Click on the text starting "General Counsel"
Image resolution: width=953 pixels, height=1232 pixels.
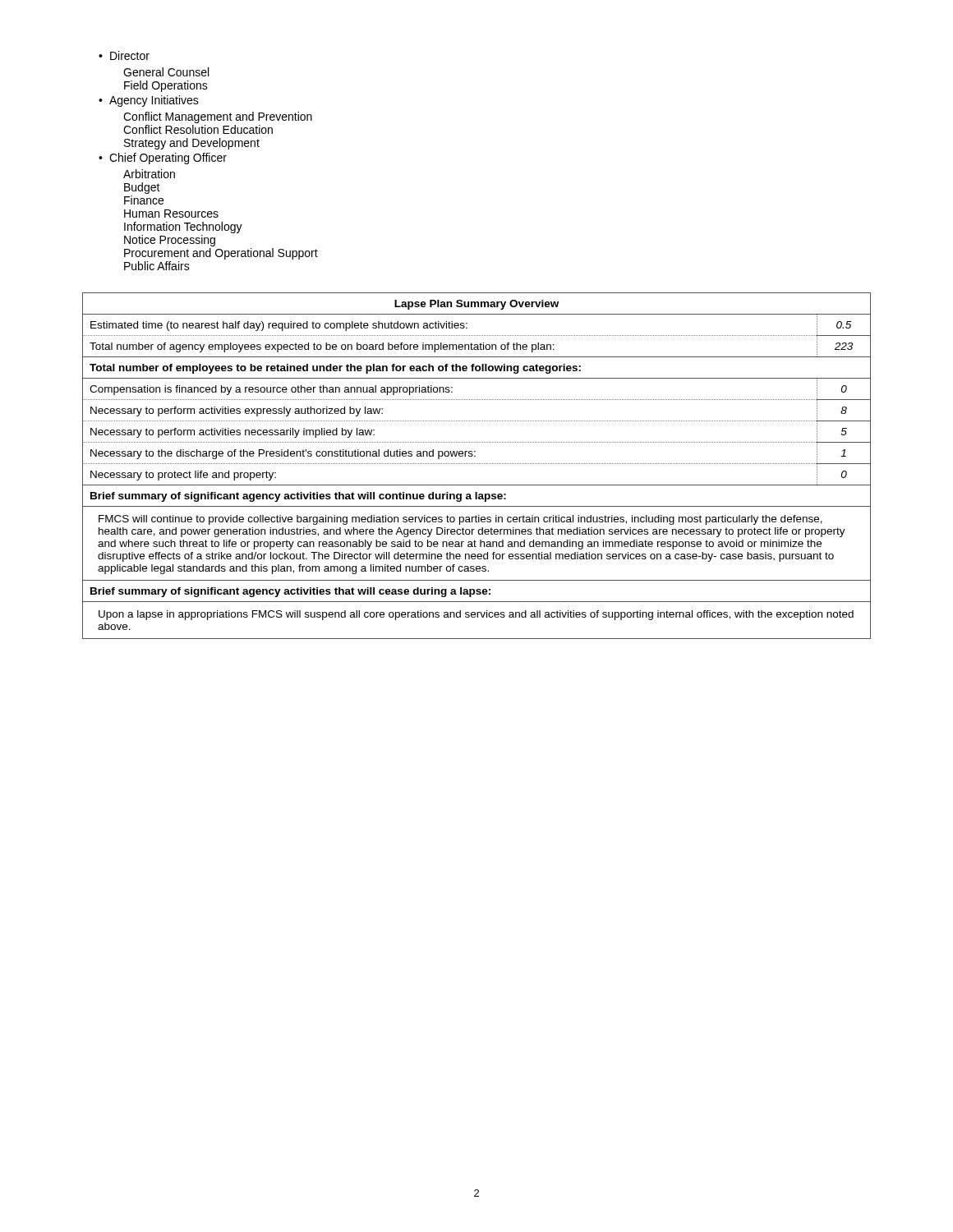[166, 72]
